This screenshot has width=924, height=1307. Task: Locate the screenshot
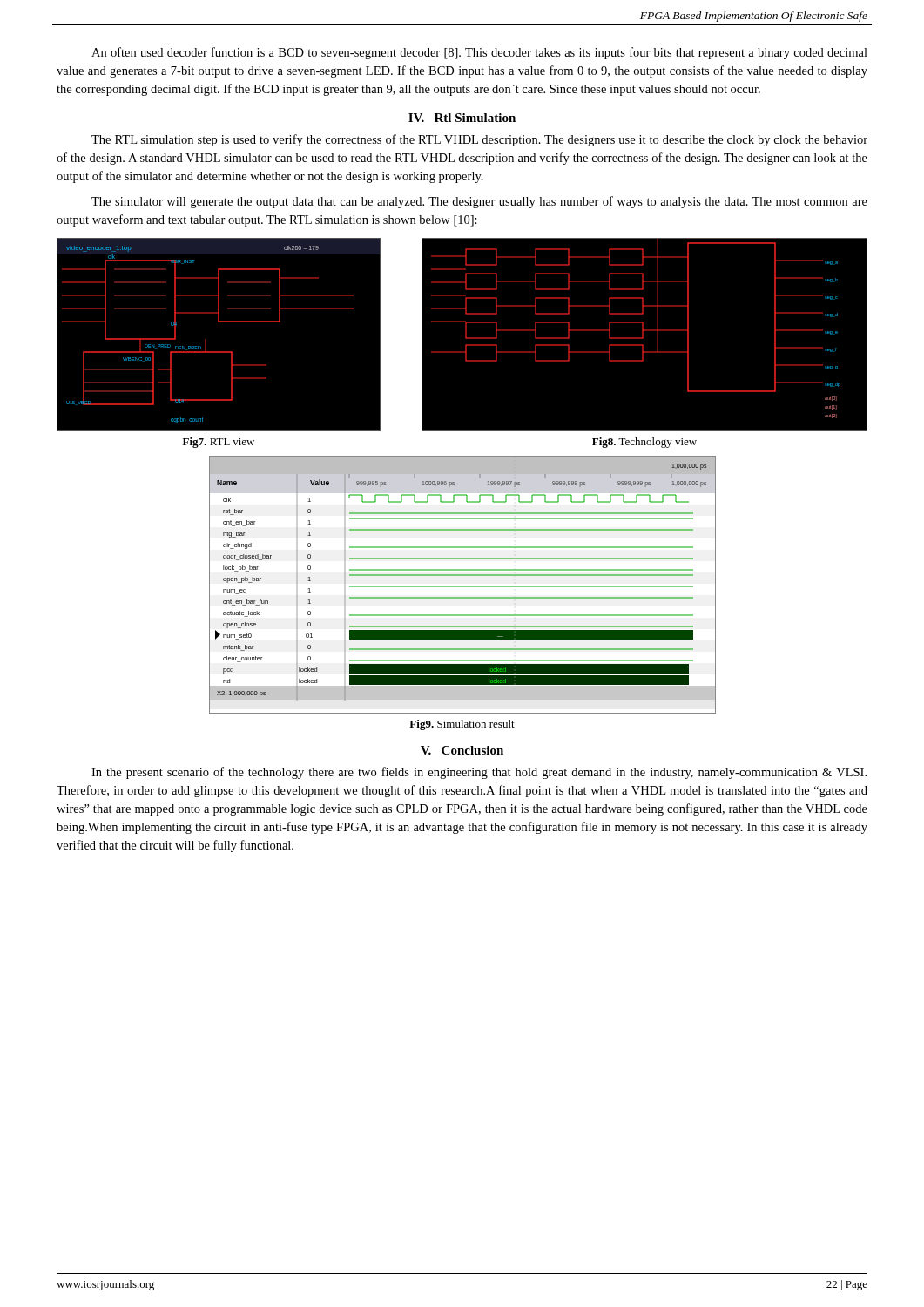(462, 585)
